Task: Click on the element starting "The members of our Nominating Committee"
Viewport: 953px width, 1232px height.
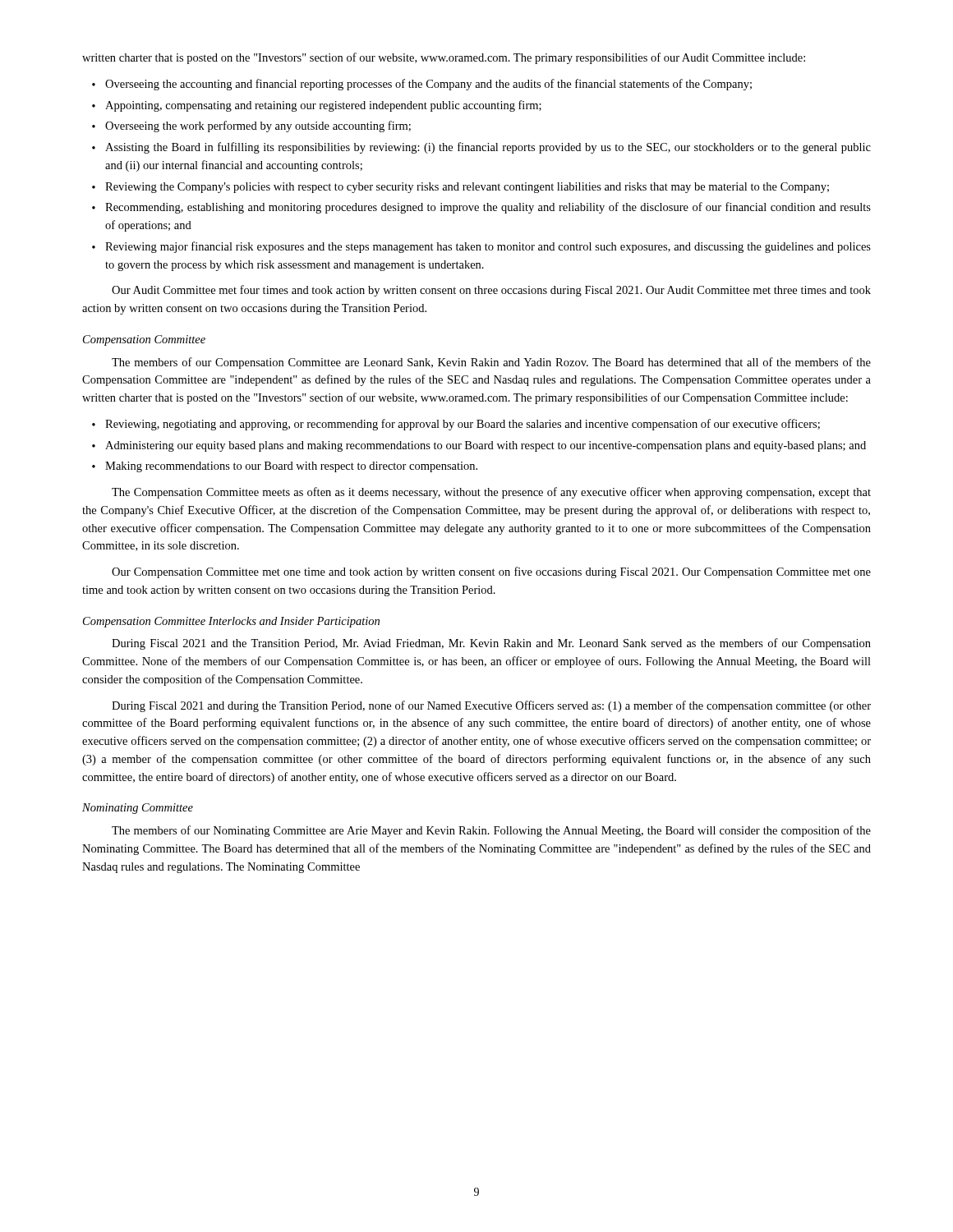Action: (476, 848)
